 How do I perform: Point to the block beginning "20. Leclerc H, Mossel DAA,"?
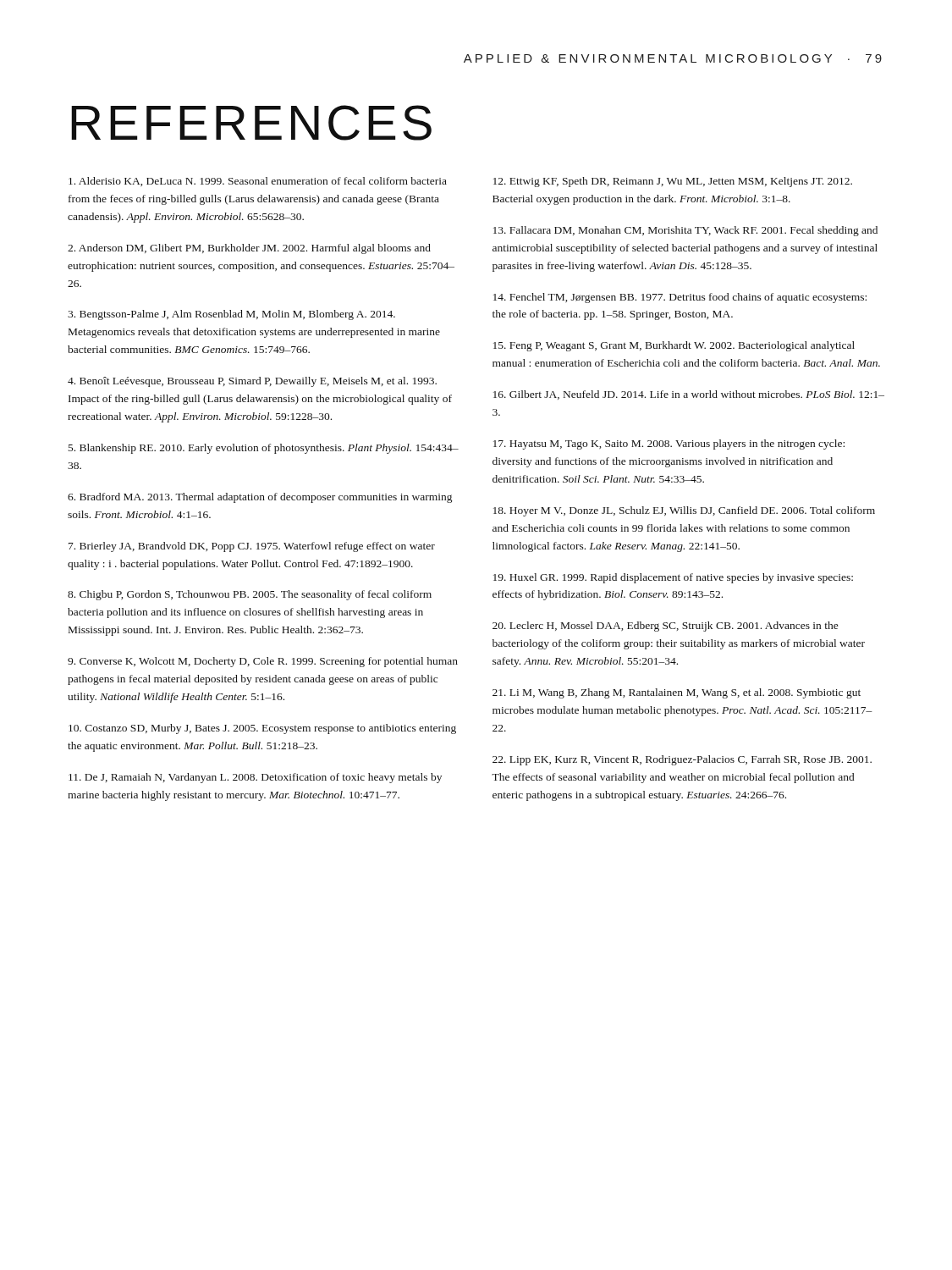point(678,643)
